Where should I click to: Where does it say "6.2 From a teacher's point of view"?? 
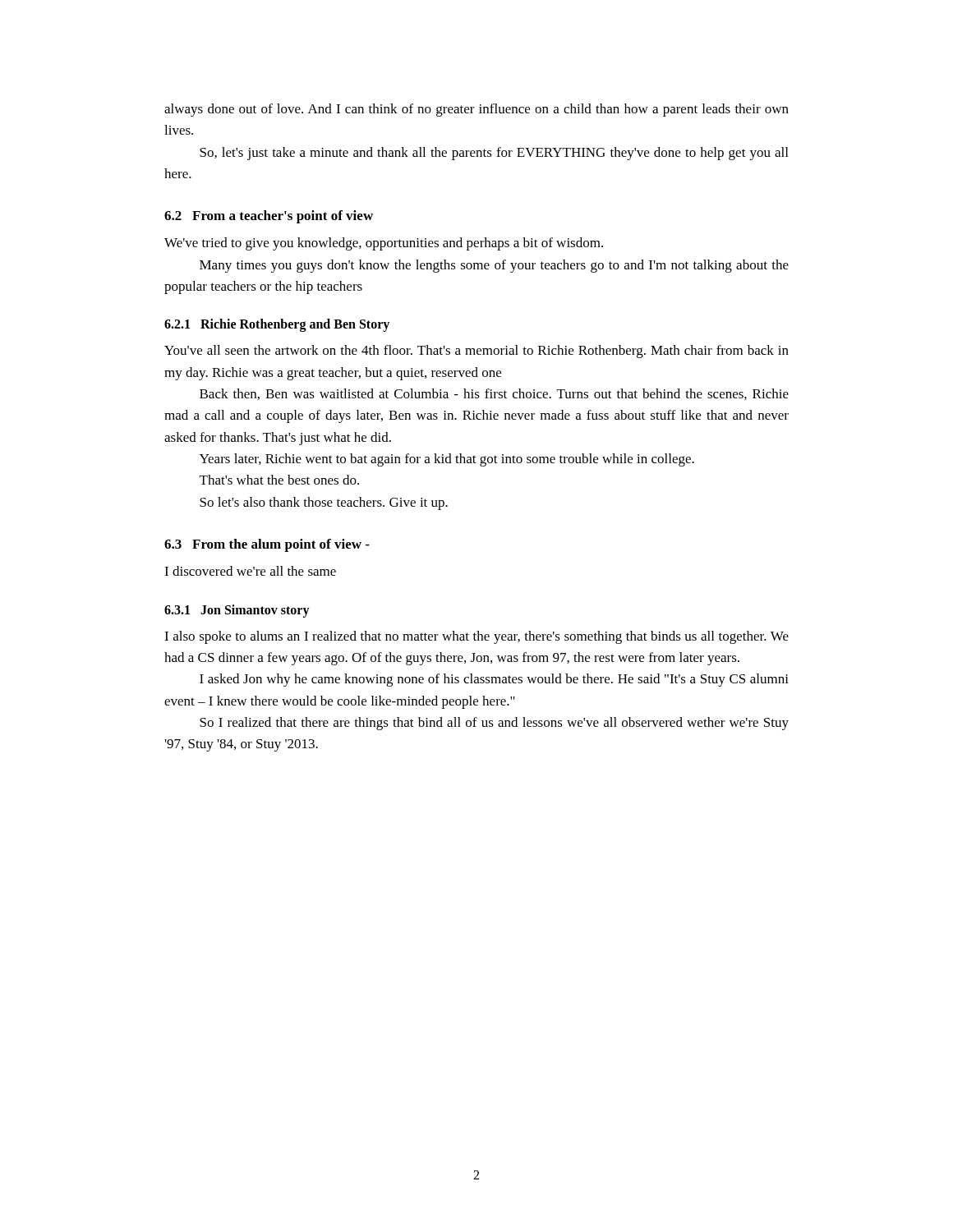[269, 216]
